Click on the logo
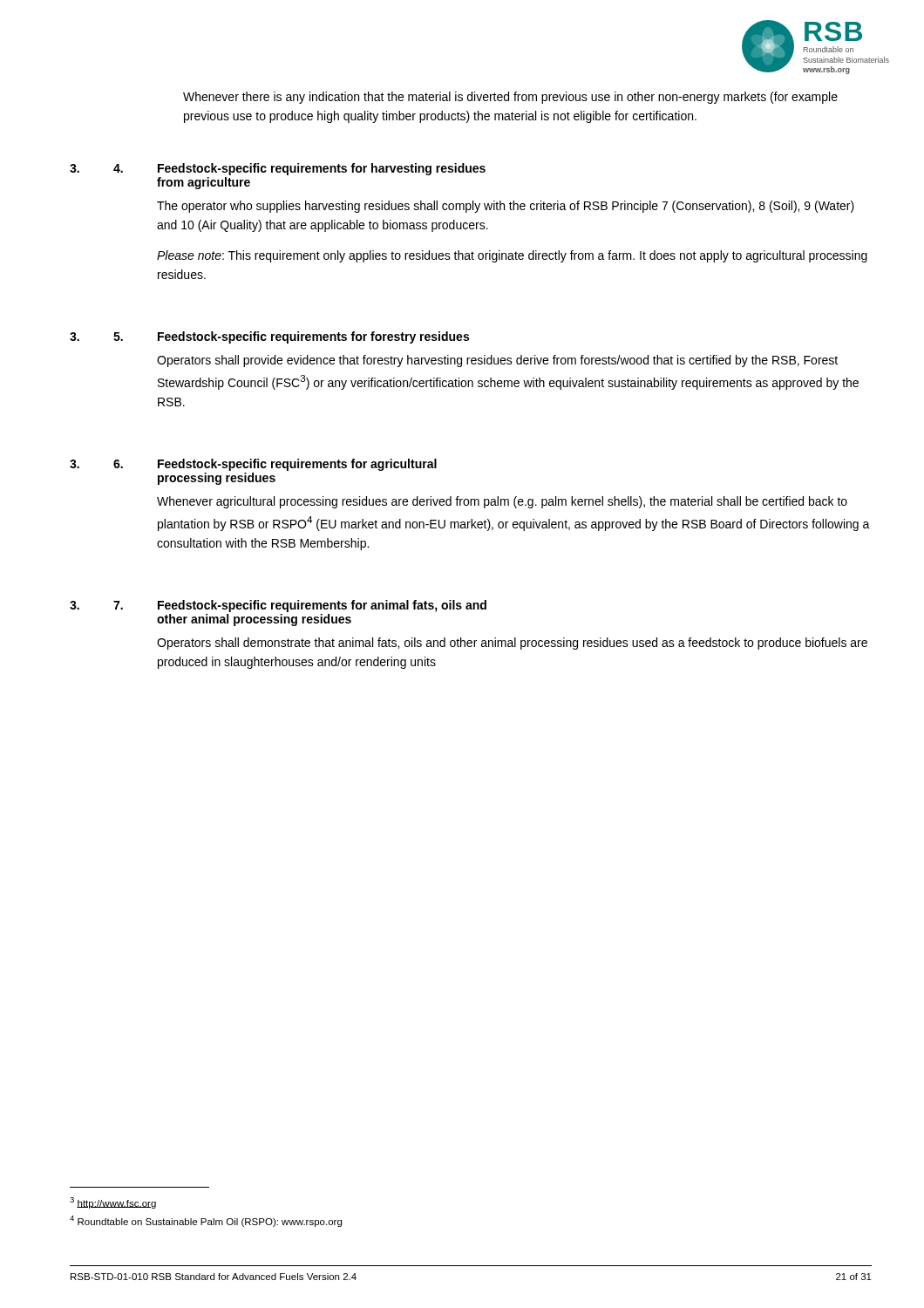The height and width of the screenshot is (1308, 924). [815, 46]
